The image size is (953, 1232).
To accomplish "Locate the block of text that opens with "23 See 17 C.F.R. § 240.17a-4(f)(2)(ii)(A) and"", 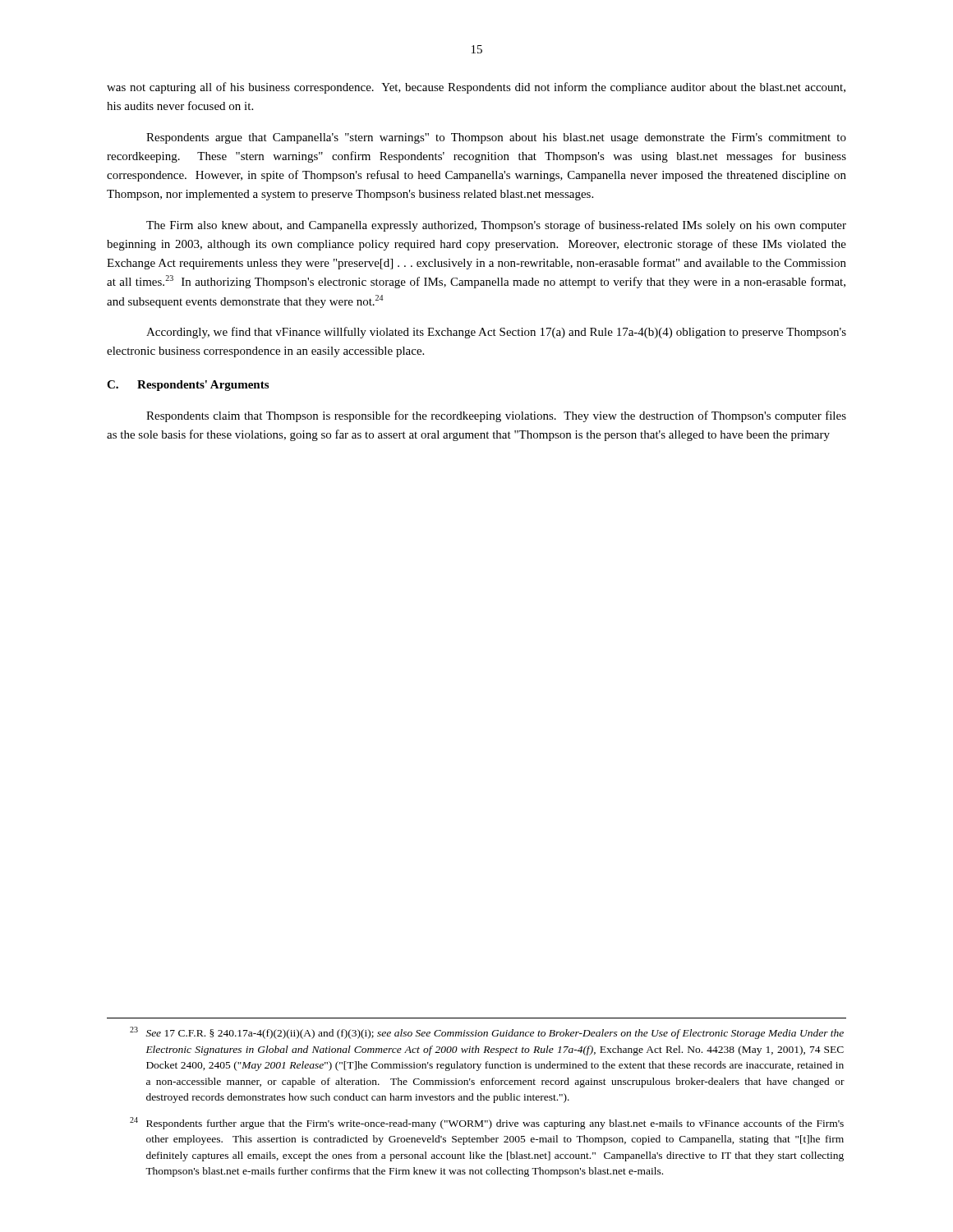I will 475,1065.
